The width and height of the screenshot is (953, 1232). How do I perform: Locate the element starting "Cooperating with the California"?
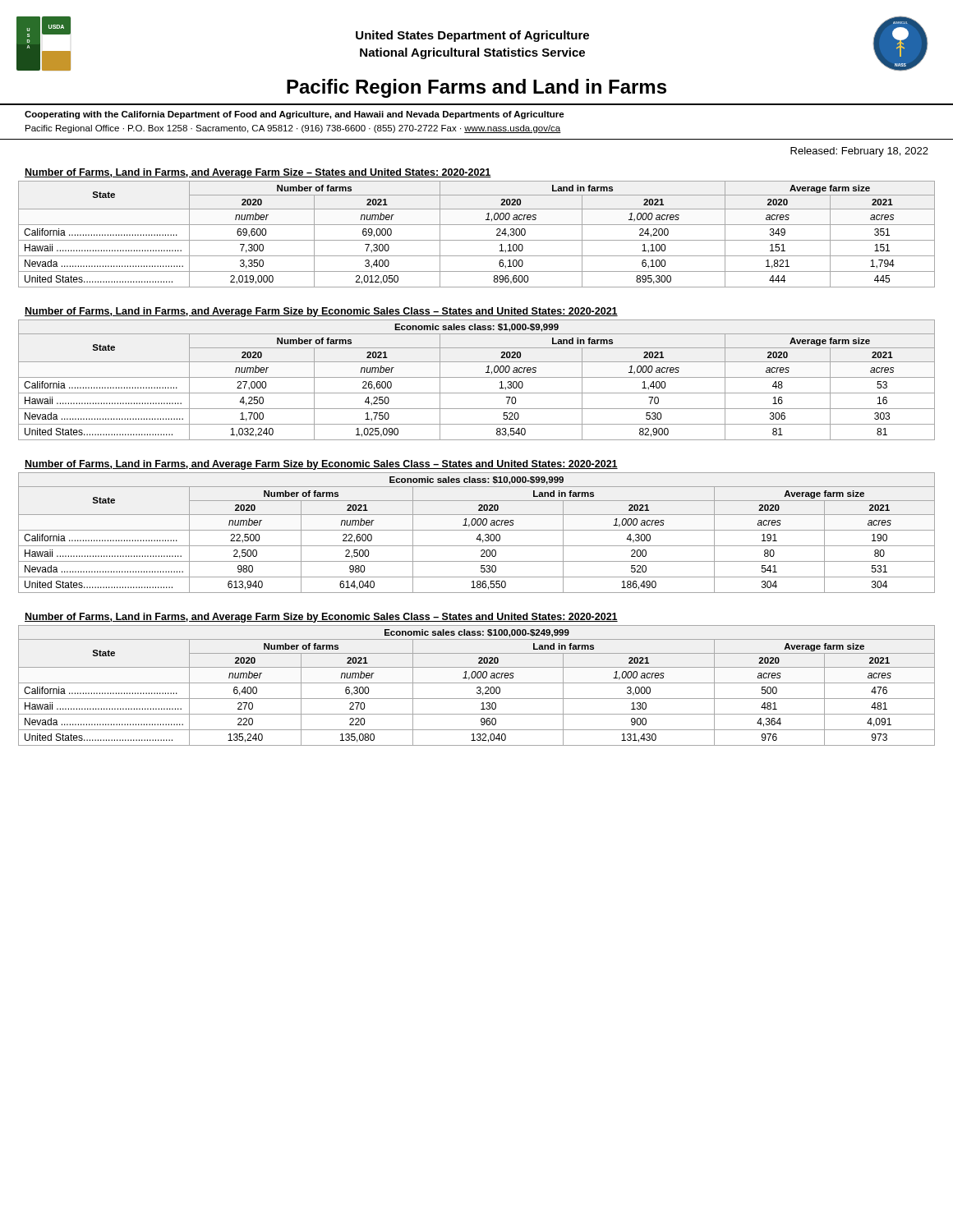tap(476, 122)
